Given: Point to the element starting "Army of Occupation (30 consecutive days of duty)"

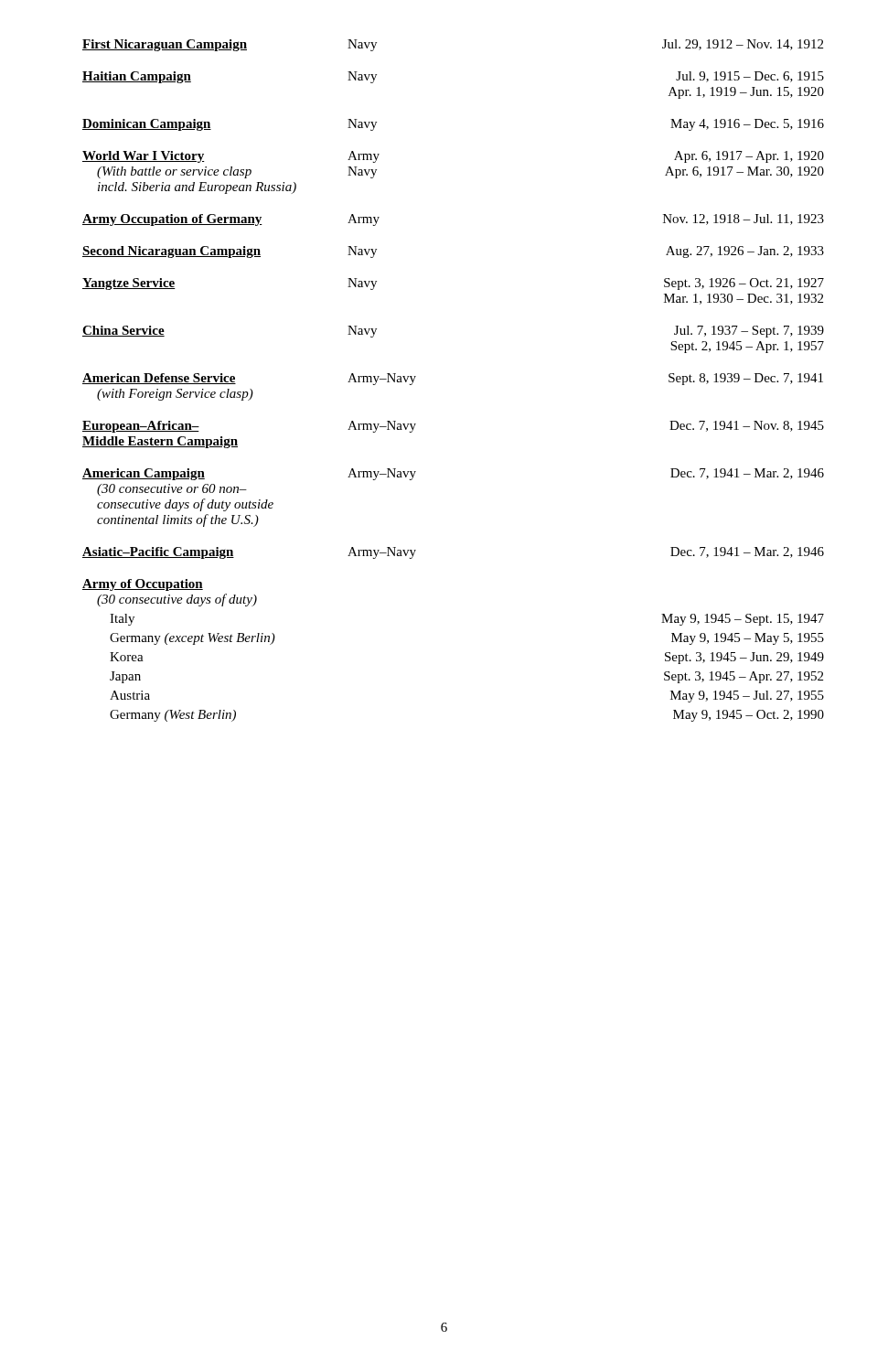Looking at the screenshot, I should pyautogui.click(x=215, y=592).
